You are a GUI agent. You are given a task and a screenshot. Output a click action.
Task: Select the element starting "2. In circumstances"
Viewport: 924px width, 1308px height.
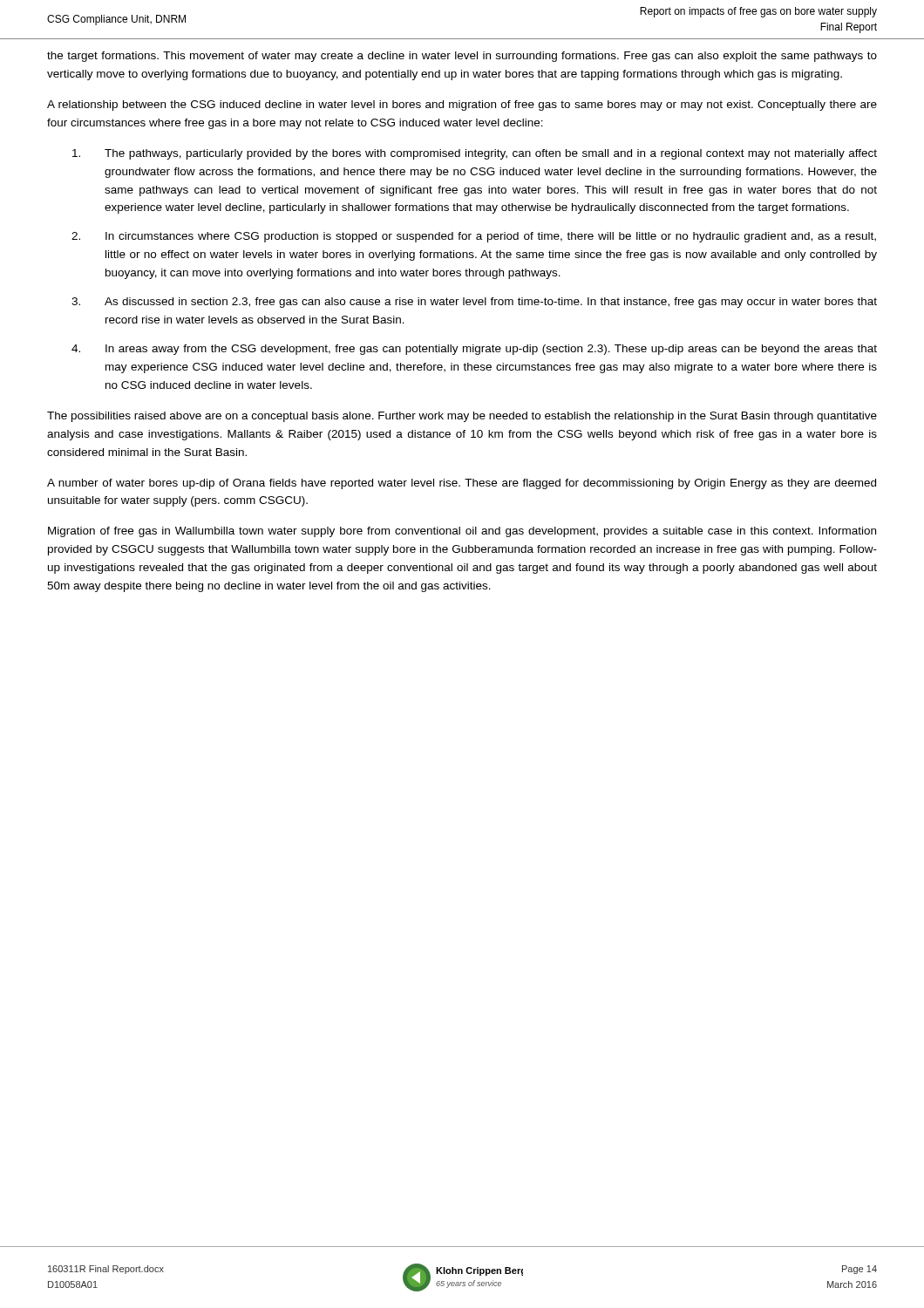[462, 255]
